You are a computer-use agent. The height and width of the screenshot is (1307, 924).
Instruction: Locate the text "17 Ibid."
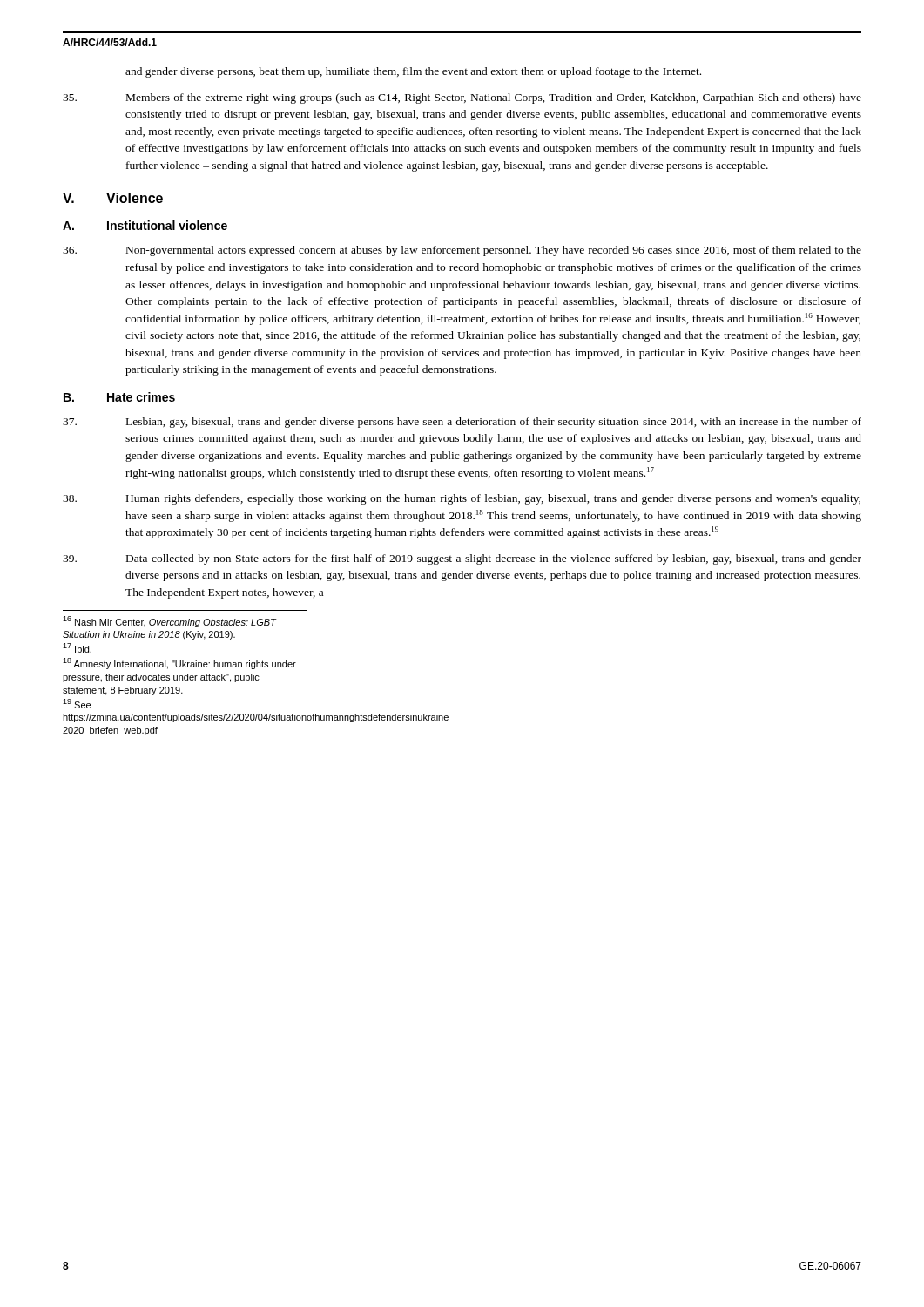77,649
